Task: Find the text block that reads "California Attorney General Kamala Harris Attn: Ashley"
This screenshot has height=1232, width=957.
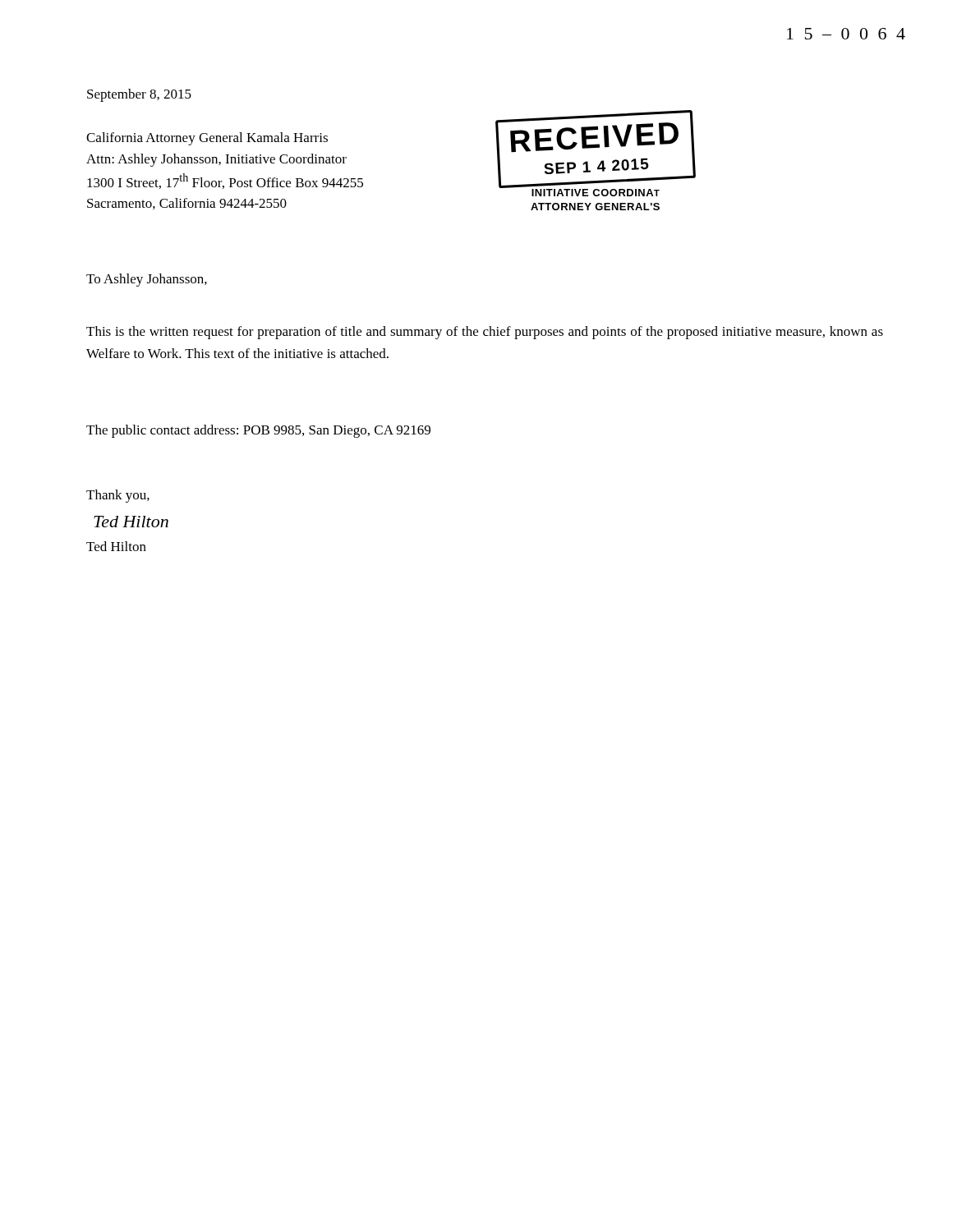Action: (x=225, y=170)
